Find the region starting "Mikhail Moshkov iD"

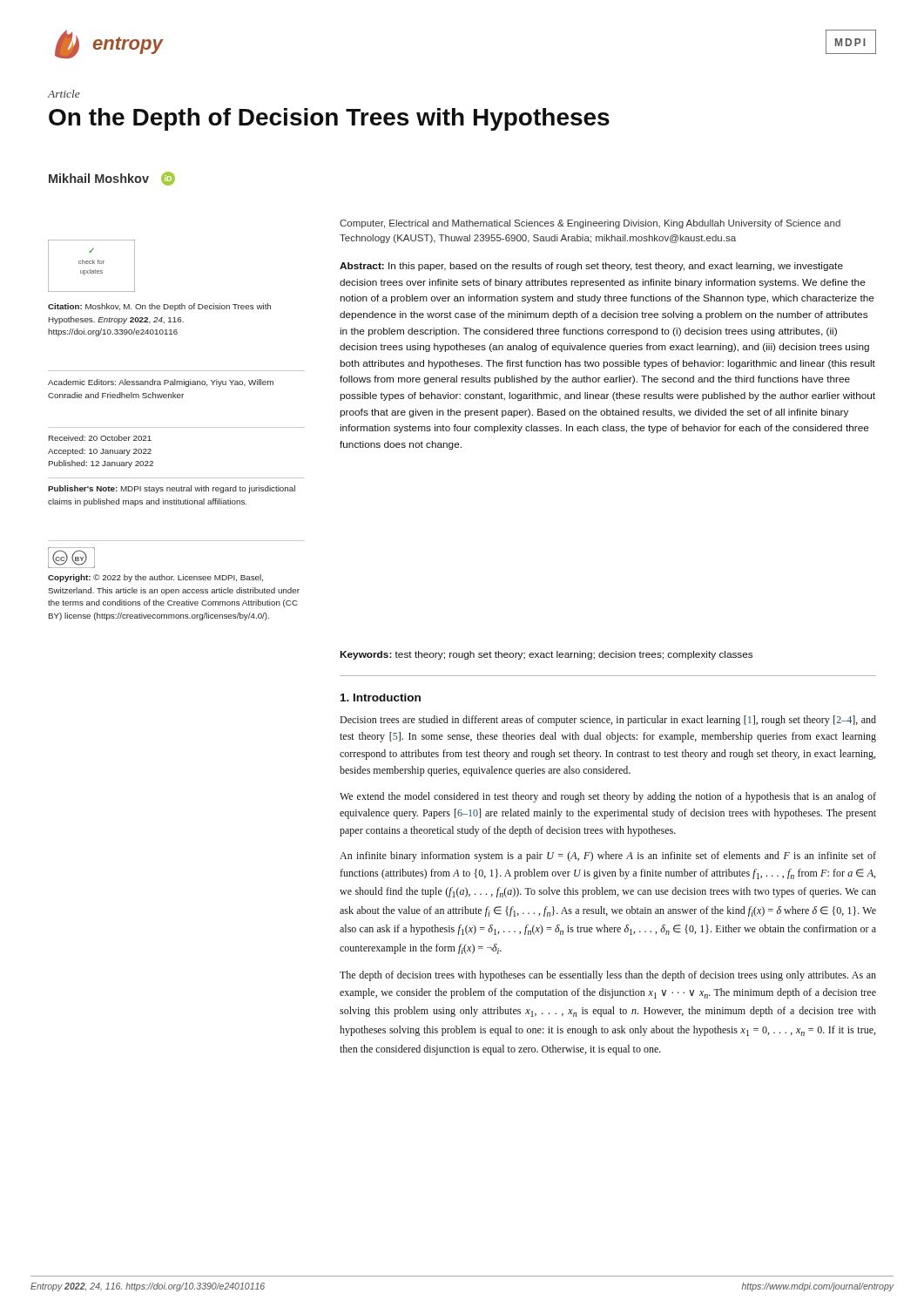pyautogui.click(x=111, y=179)
